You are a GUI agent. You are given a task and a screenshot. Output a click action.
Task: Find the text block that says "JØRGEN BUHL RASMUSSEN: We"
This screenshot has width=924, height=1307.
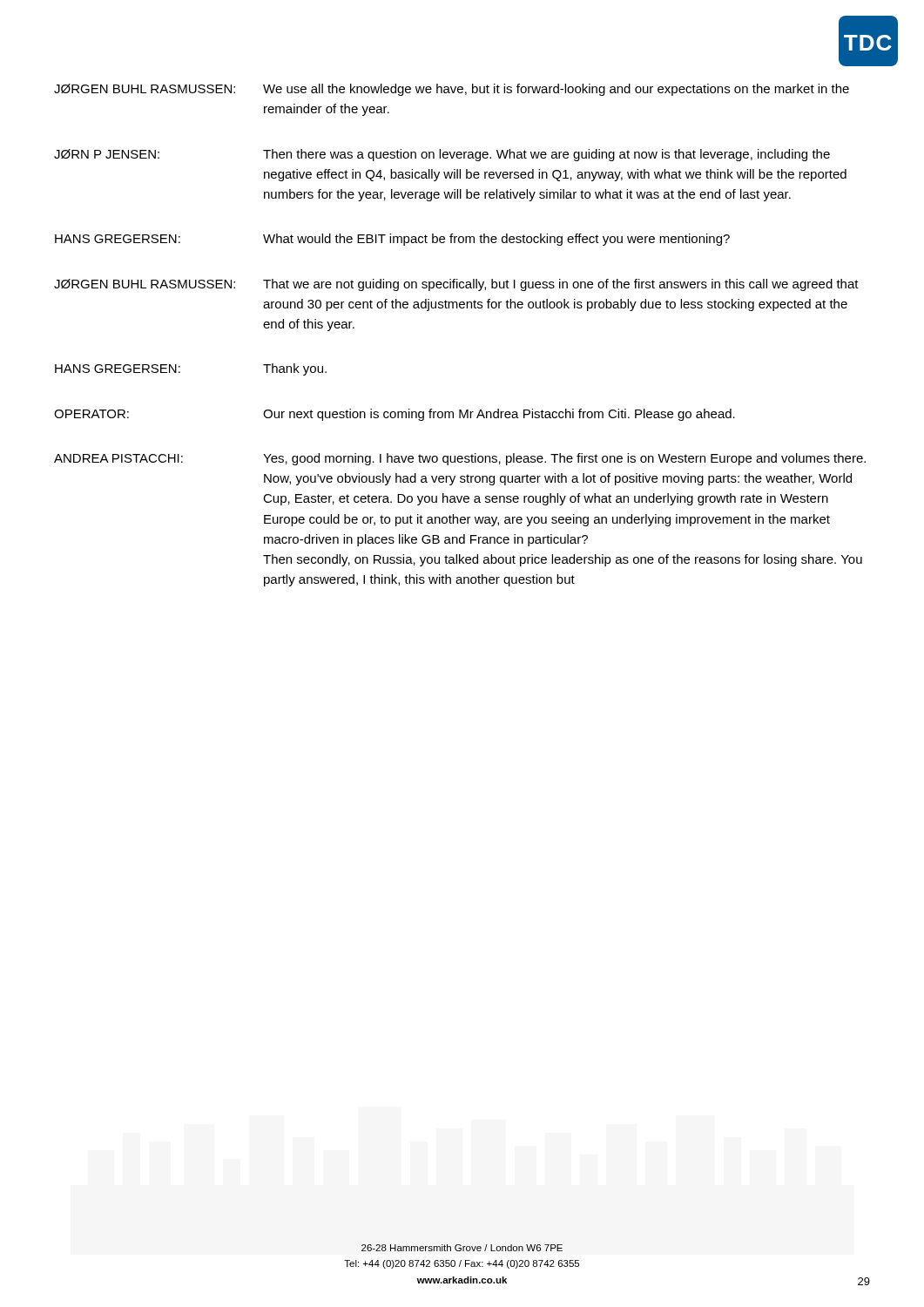(x=462, y=99)
